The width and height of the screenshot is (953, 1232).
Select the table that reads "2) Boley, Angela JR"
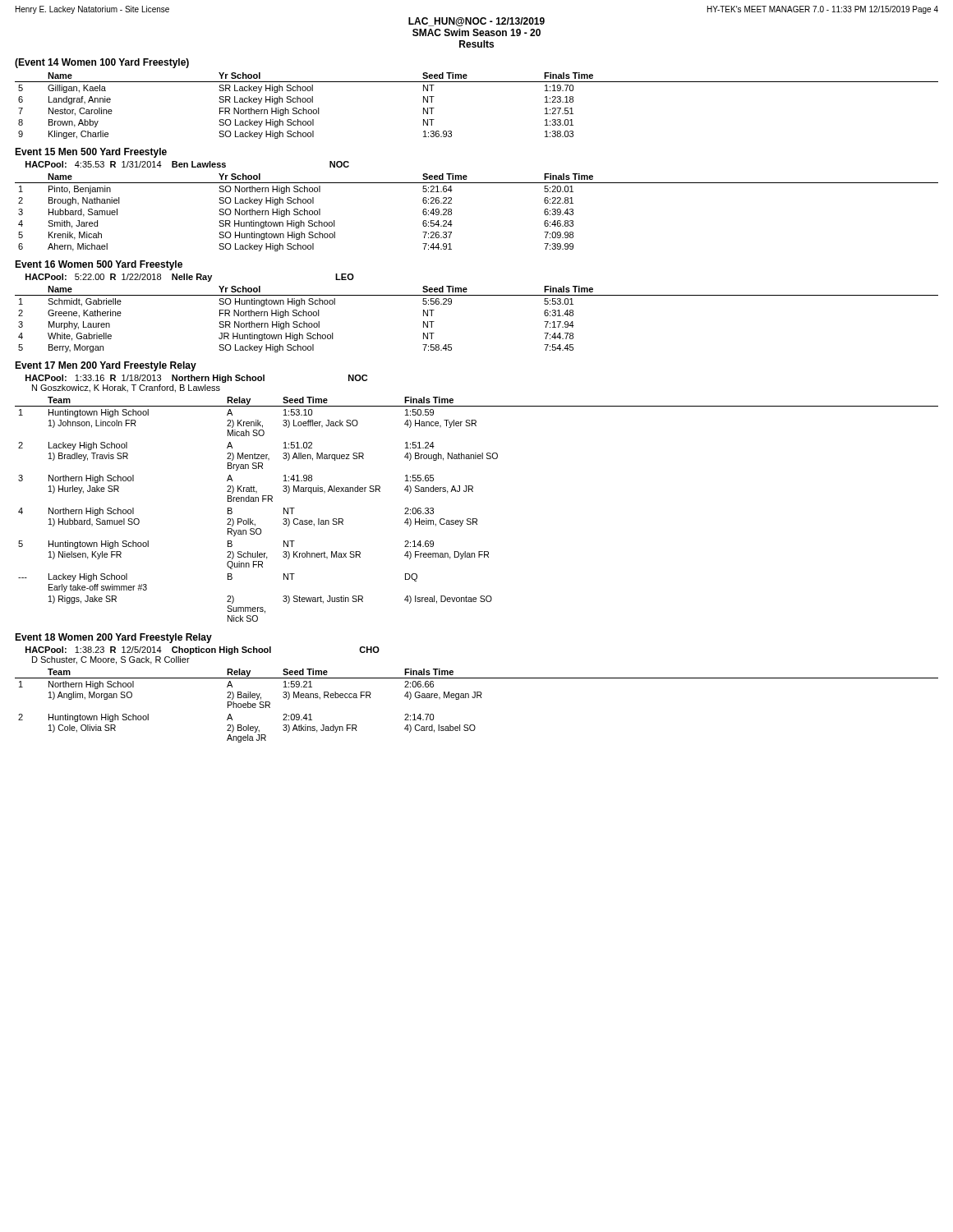pyautogui.click(x=476, y=705)
